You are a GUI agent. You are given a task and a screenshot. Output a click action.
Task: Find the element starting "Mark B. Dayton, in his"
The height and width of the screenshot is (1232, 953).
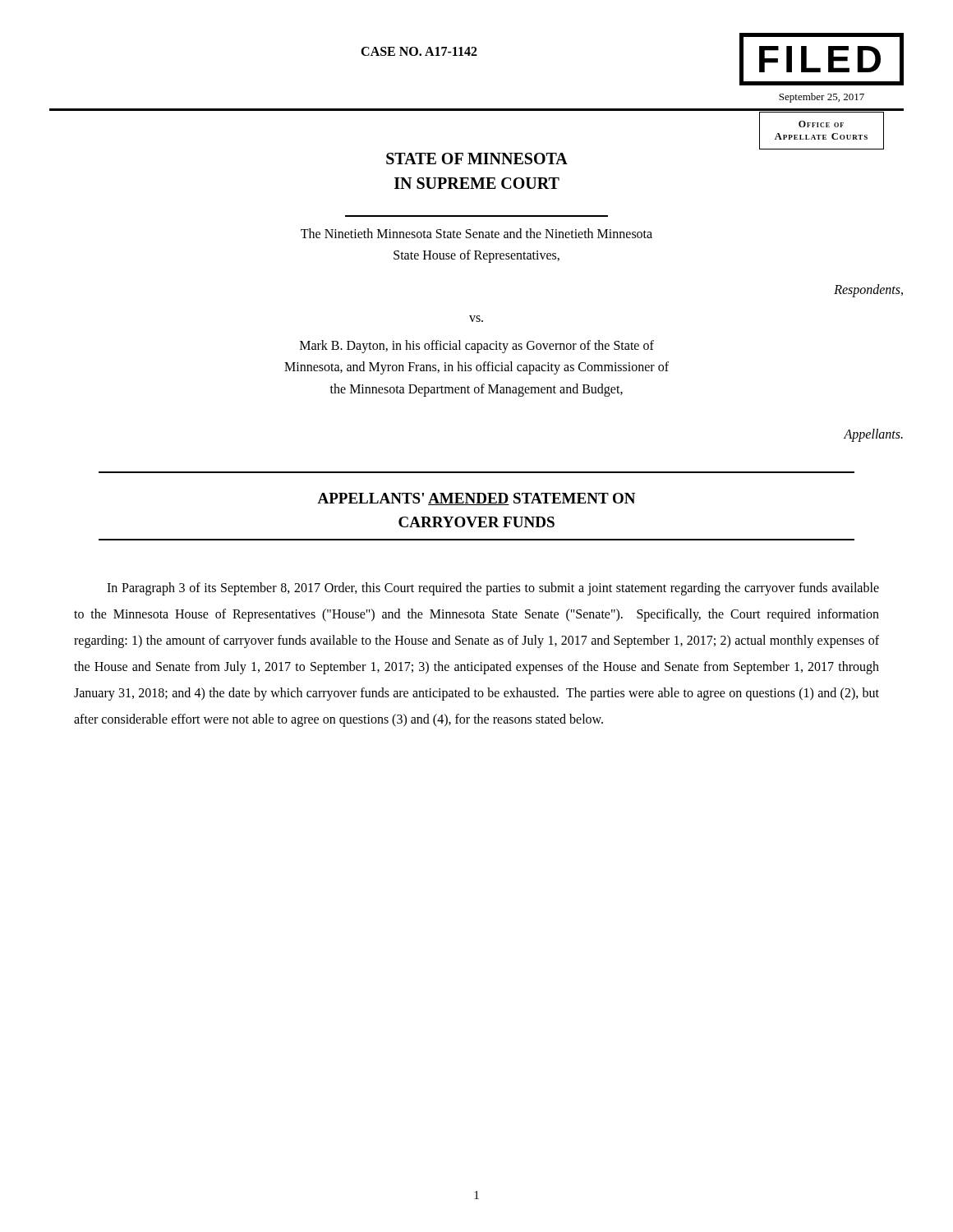pos(476,367)
